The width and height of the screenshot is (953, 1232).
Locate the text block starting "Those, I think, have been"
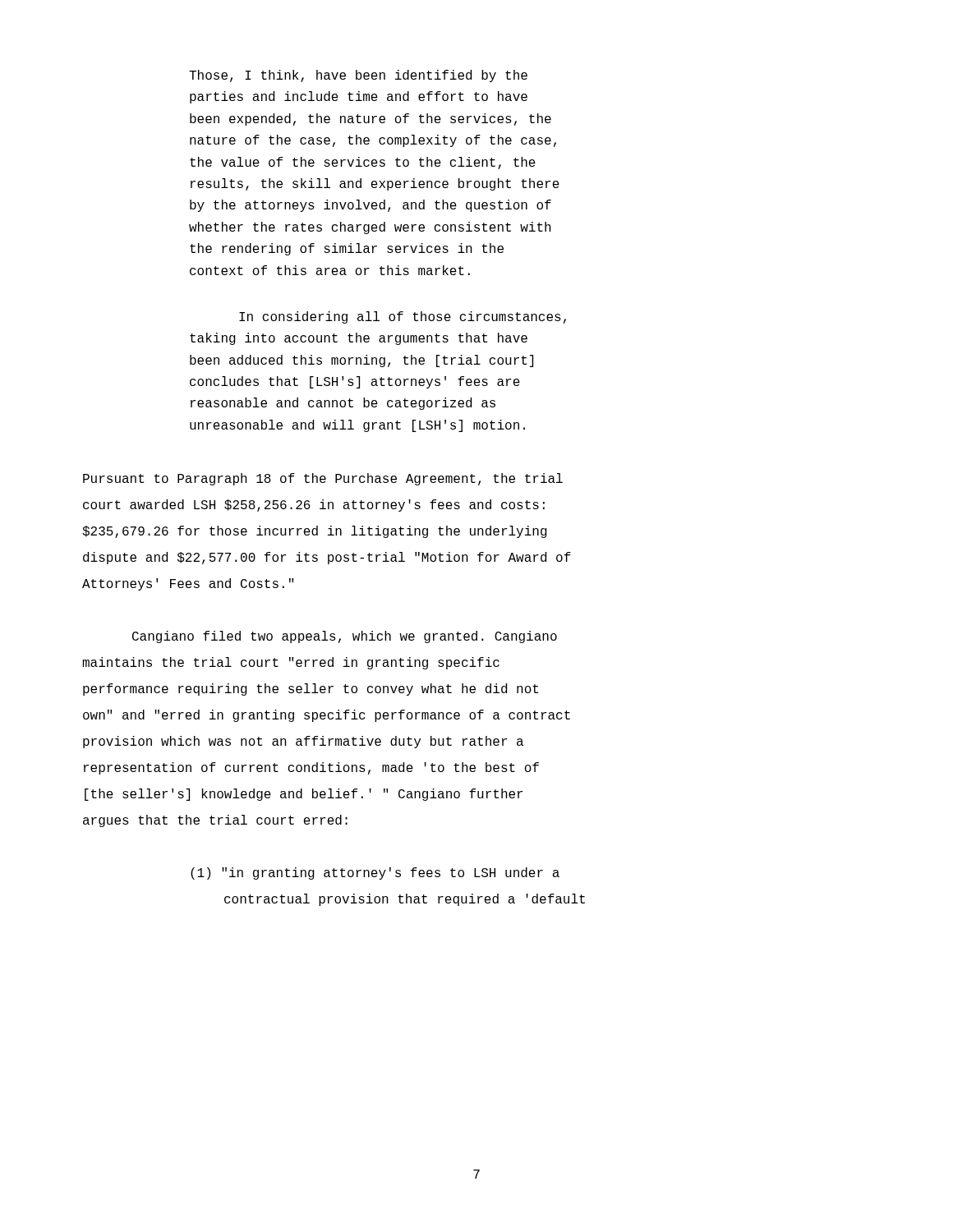(x=374, y=174)
